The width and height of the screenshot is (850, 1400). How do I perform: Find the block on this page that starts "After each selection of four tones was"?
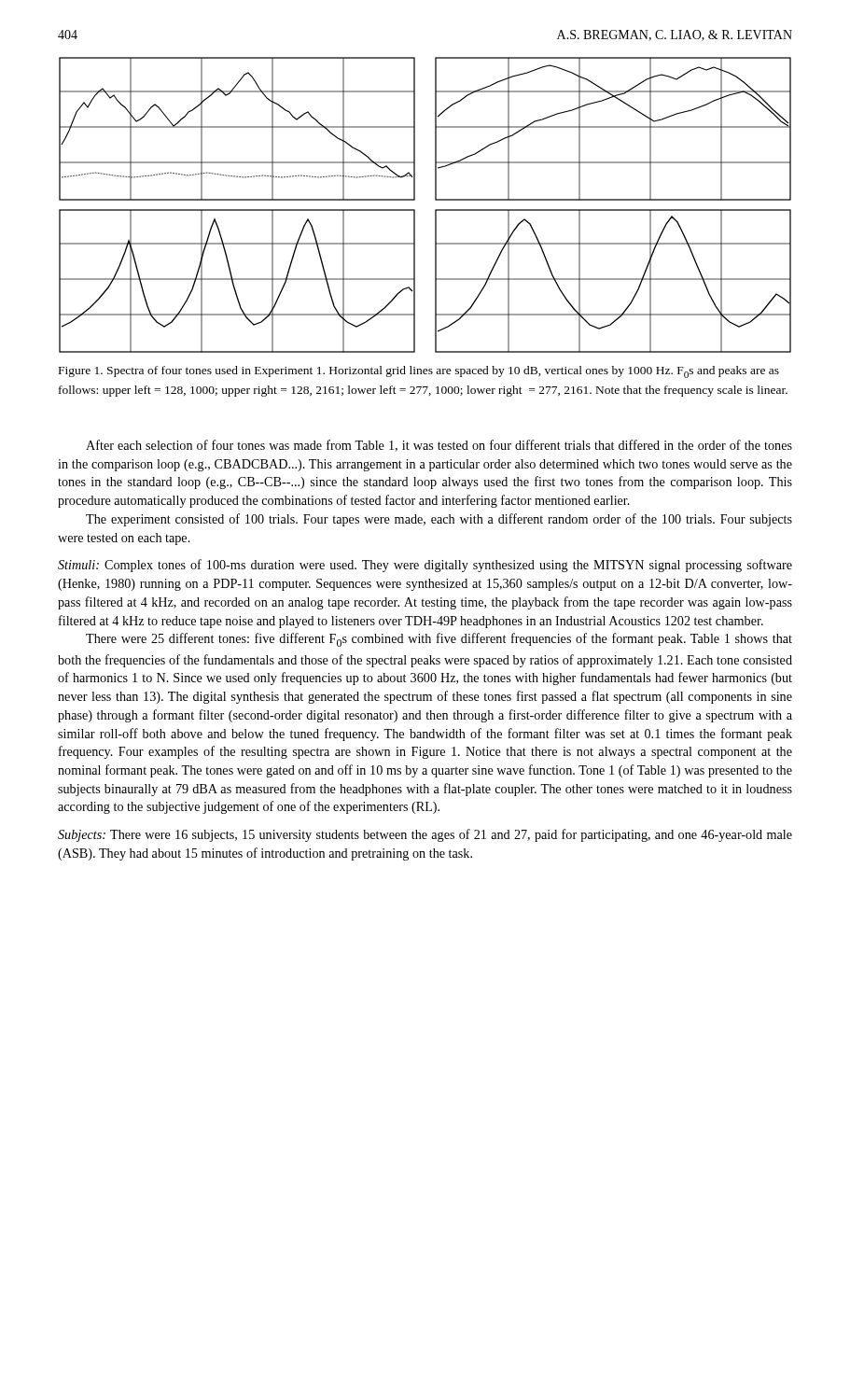[x=425, y=492]
